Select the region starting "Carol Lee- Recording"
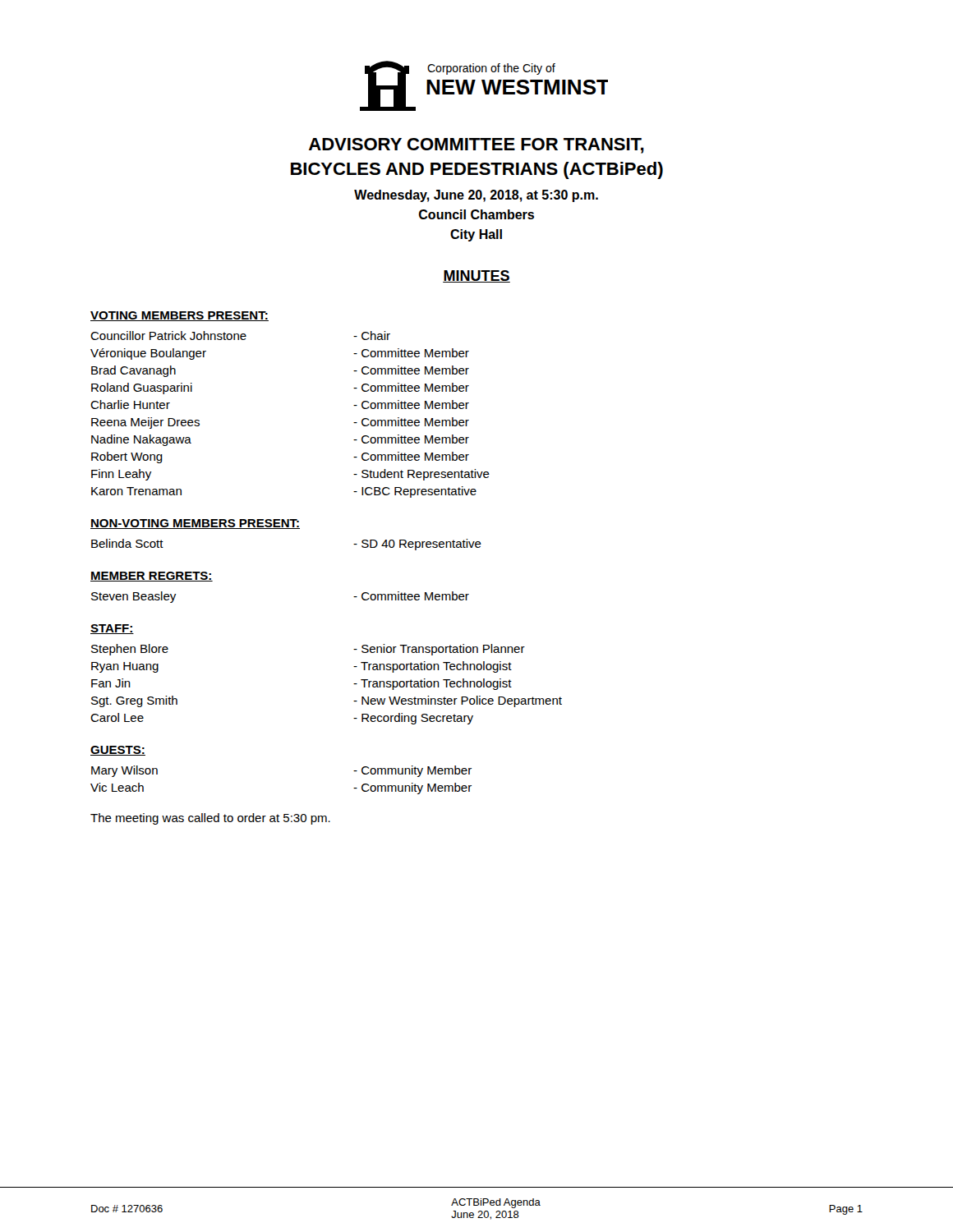The height and width of the screenshot is (1232, 953). click(476, 718)
